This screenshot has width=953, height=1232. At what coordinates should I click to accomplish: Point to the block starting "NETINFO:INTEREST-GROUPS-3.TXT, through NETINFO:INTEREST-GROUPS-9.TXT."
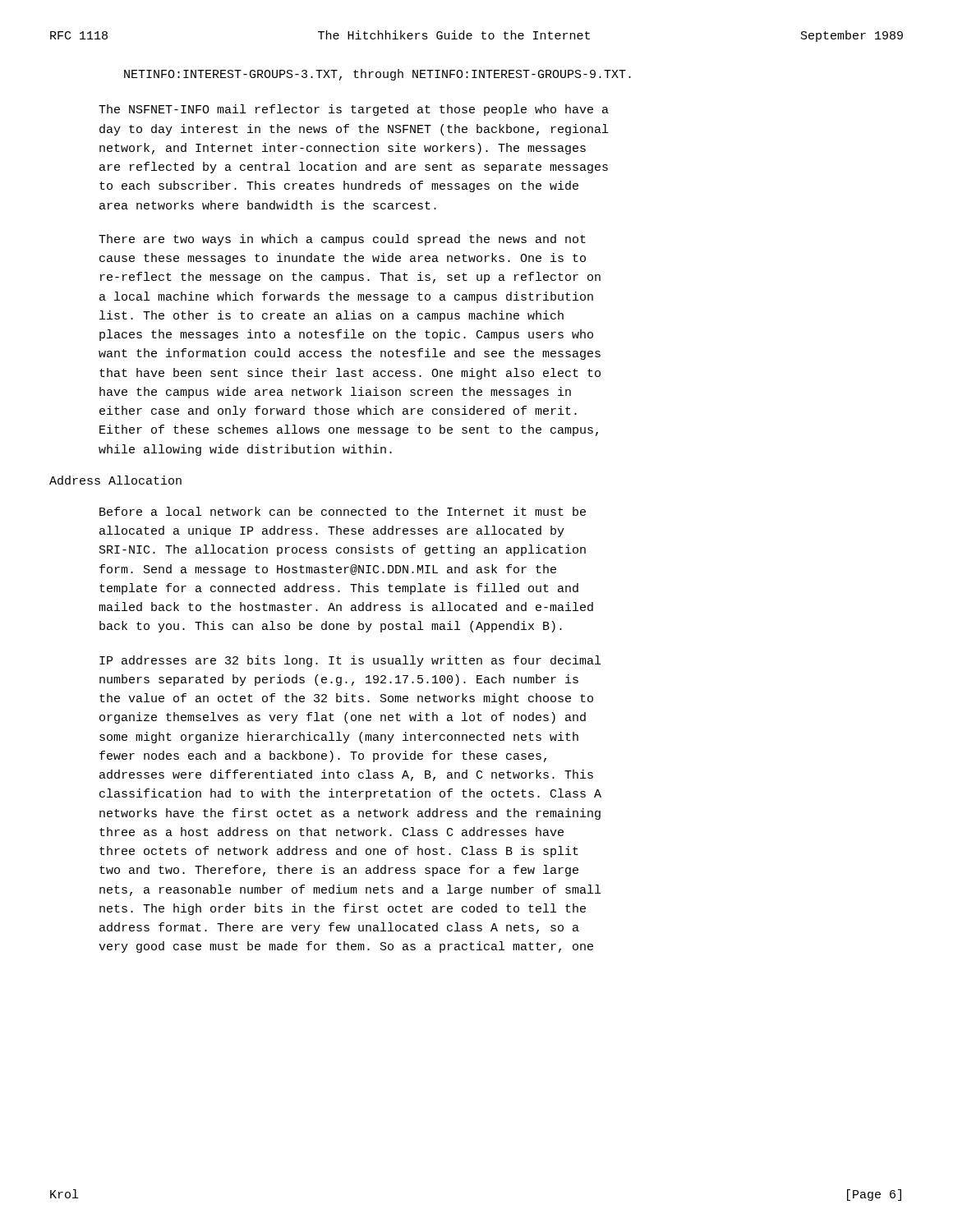click(x=378, y=75)
